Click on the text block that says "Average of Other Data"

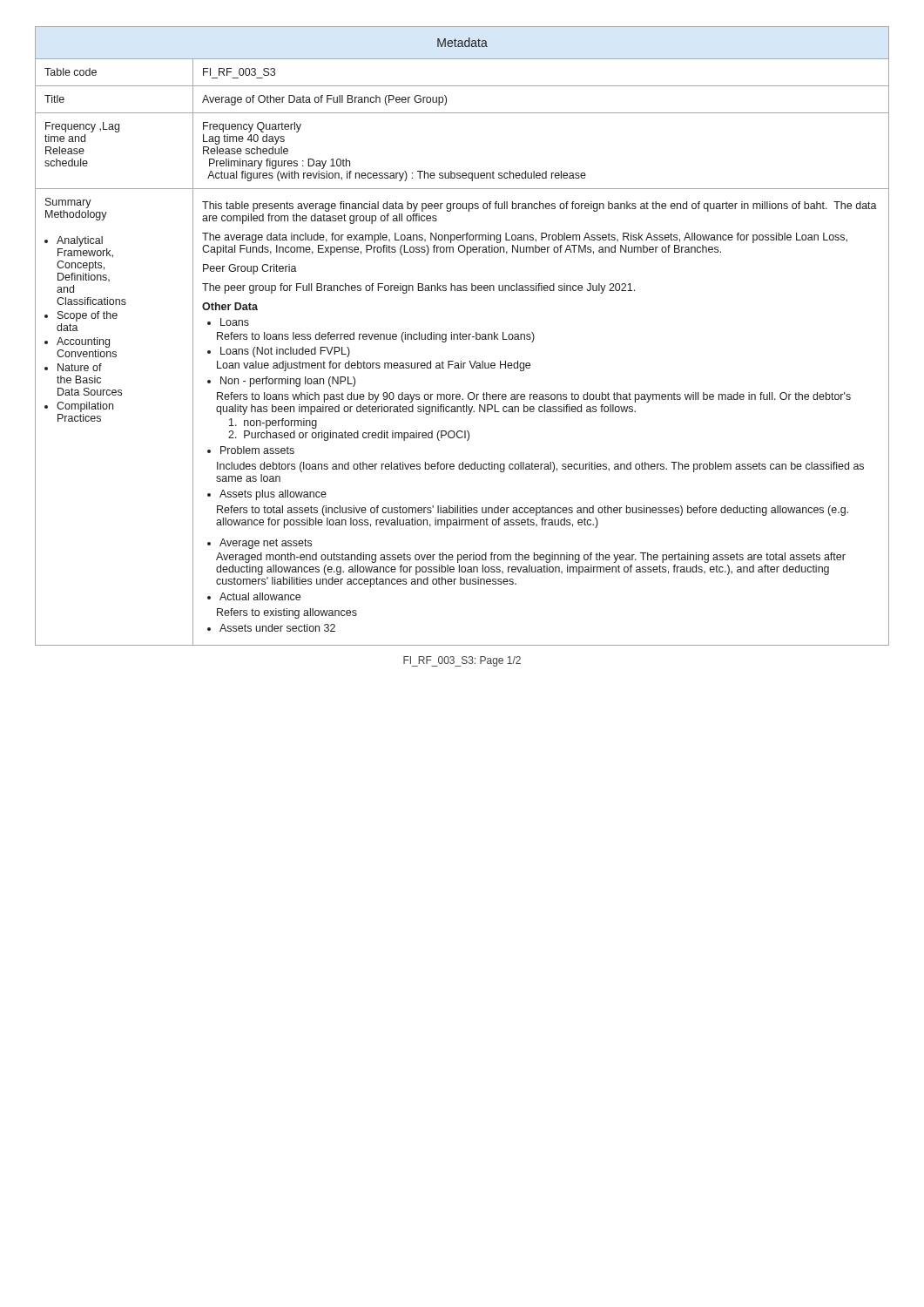click(x=325, y=99)
